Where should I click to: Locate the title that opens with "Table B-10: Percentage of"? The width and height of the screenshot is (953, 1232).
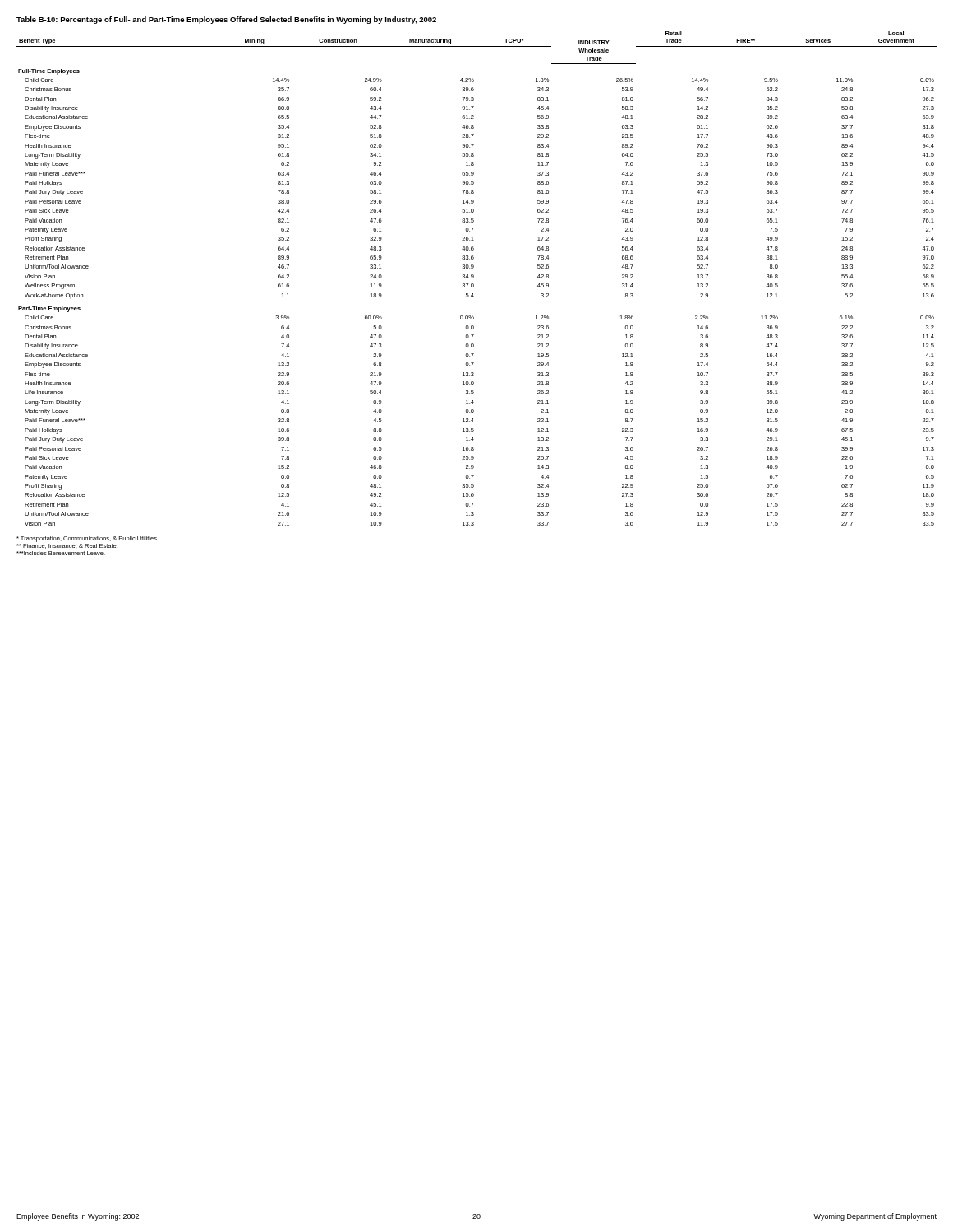point(226,19)
